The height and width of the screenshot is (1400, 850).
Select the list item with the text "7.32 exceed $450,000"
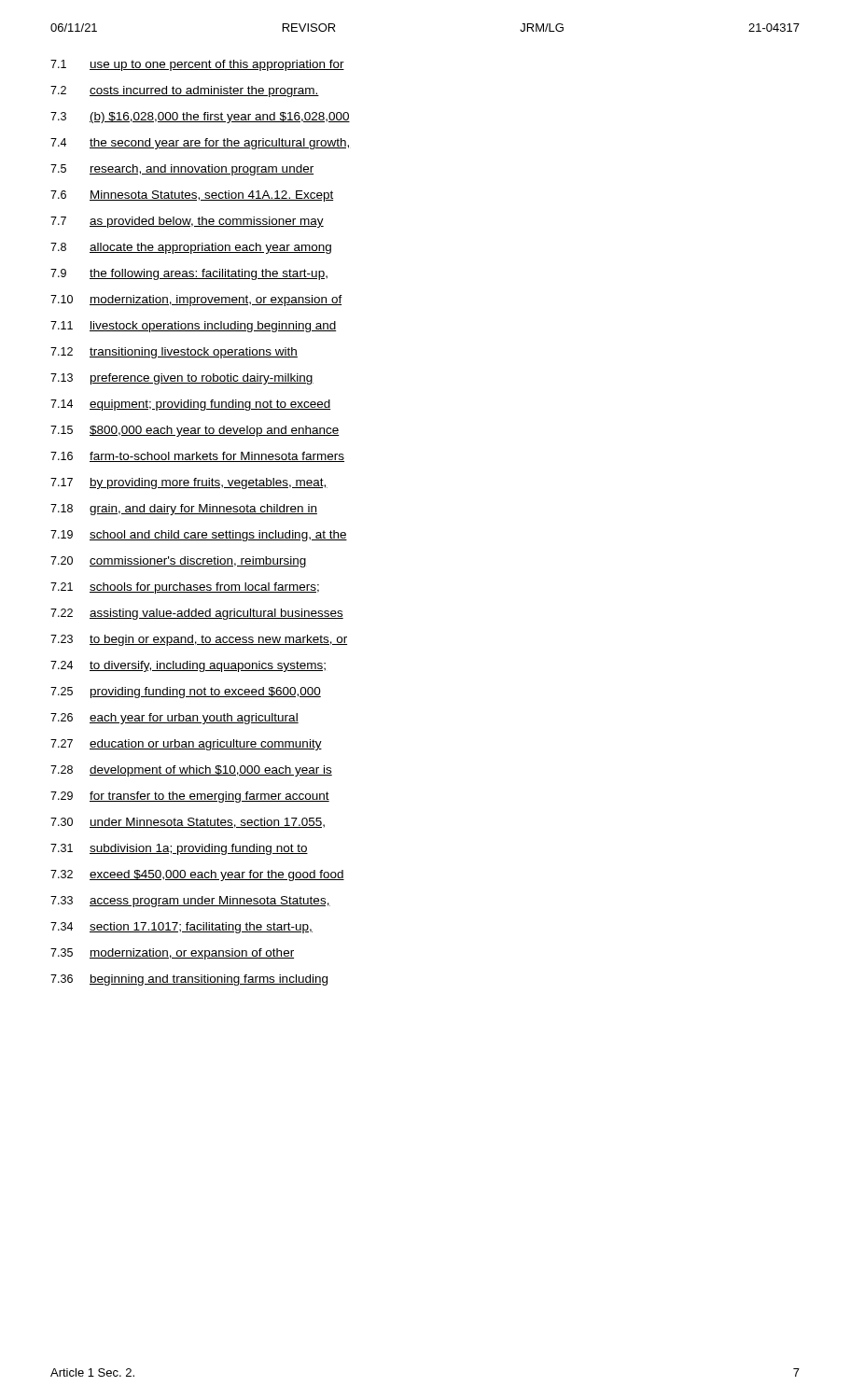197,875
